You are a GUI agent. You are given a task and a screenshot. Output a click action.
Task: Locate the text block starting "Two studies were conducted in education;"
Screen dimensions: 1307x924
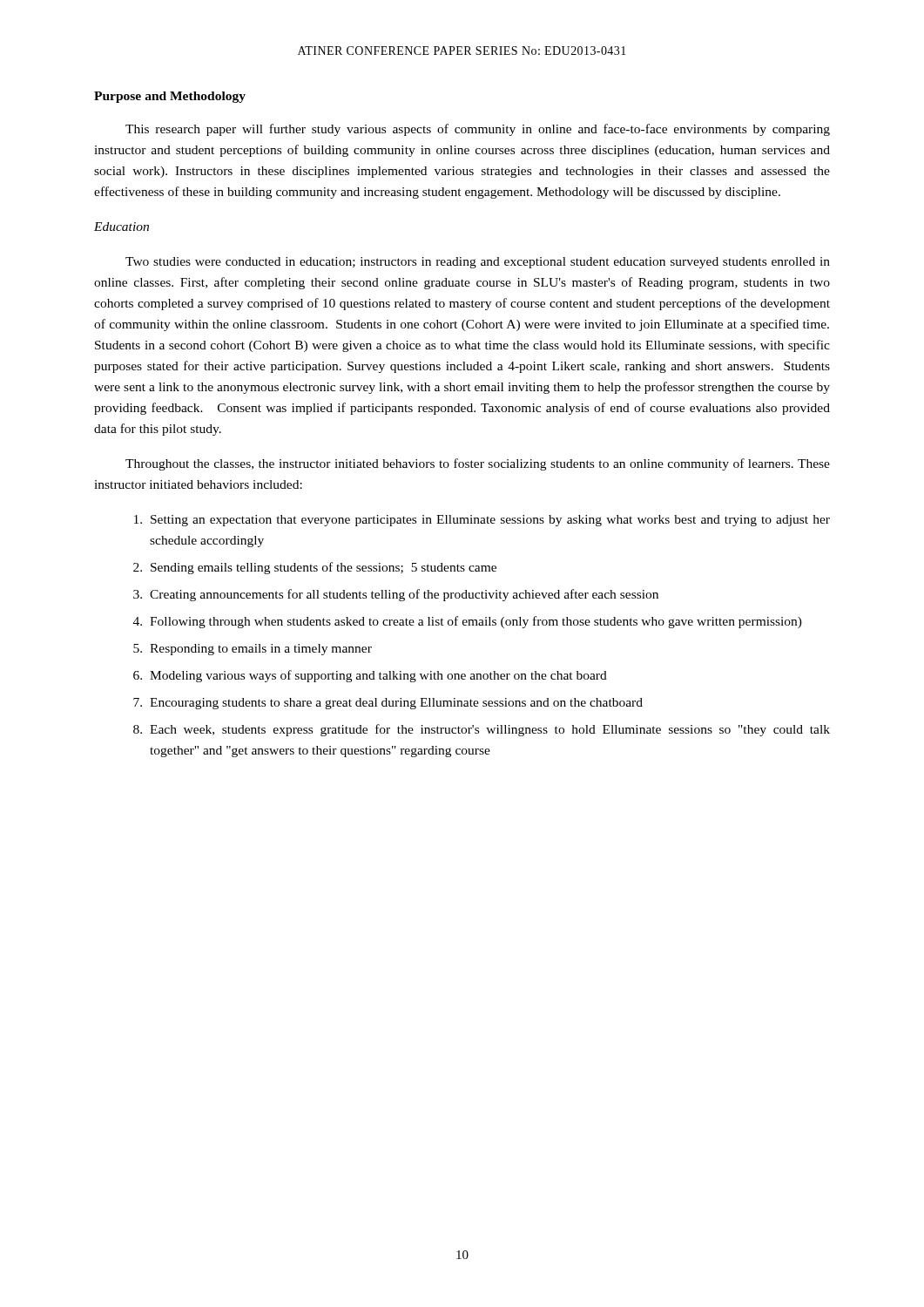[462, 345]
